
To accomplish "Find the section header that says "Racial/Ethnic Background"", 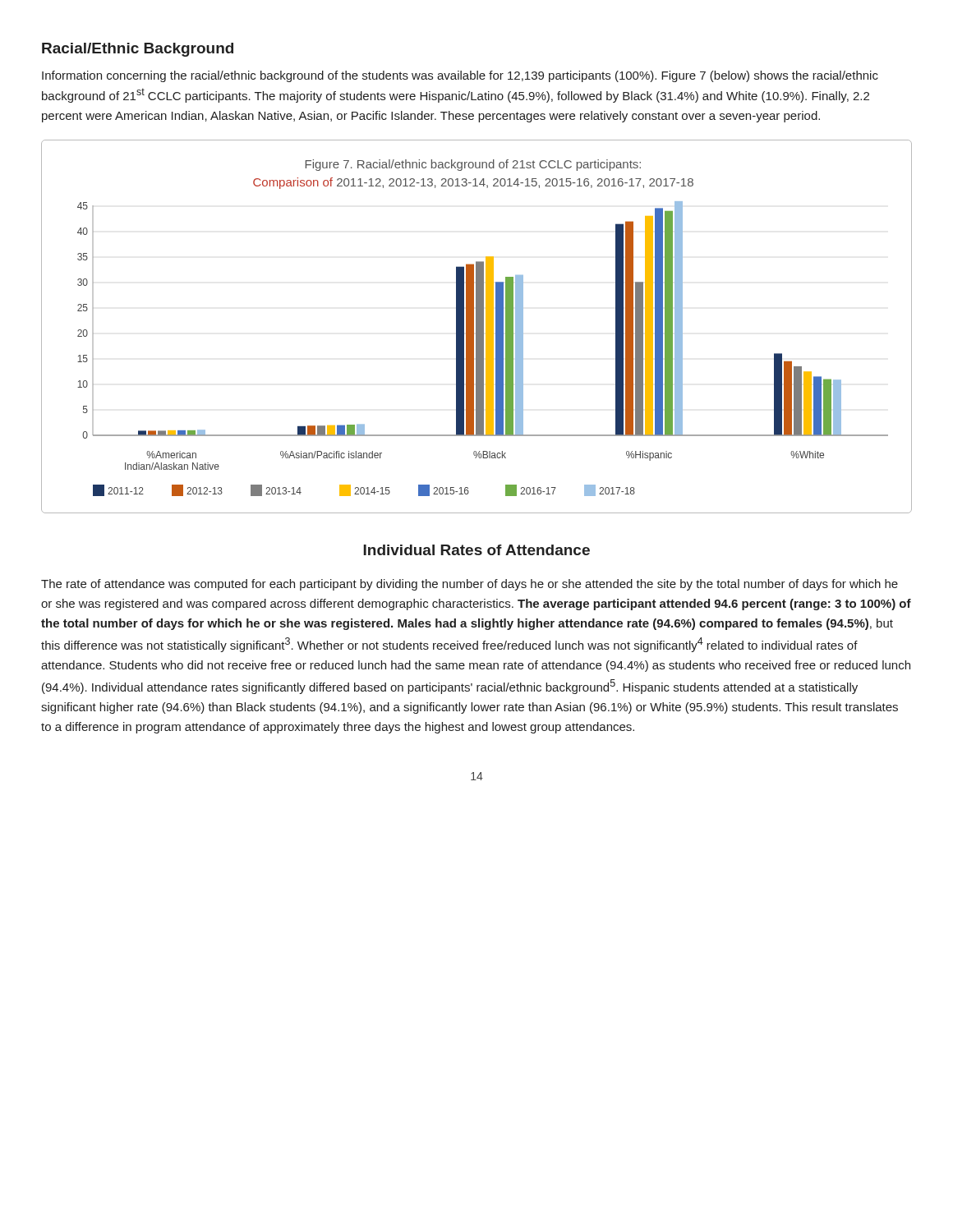I will click(x=138, y=48).
